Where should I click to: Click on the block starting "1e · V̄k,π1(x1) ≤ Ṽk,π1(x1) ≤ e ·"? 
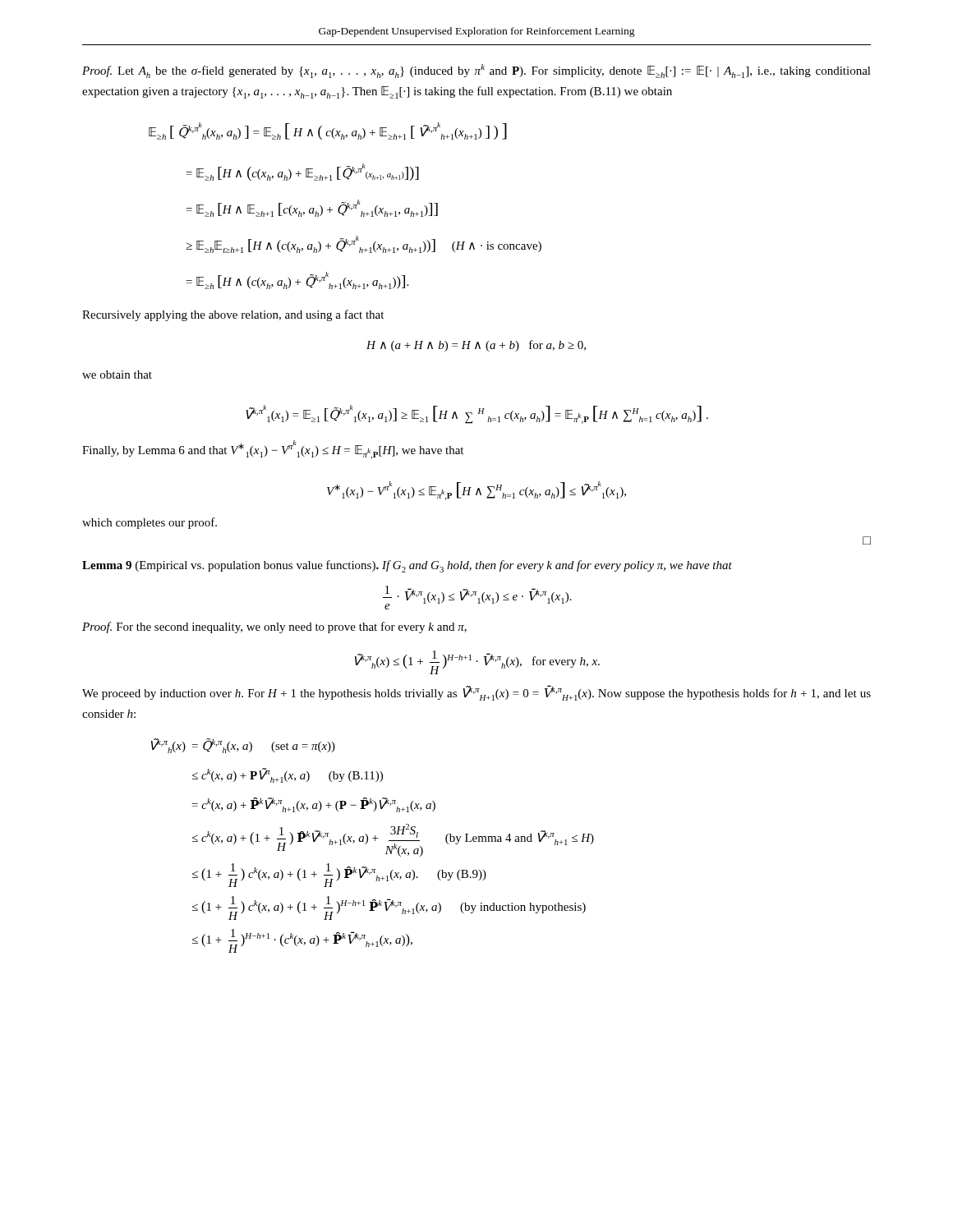477,598
